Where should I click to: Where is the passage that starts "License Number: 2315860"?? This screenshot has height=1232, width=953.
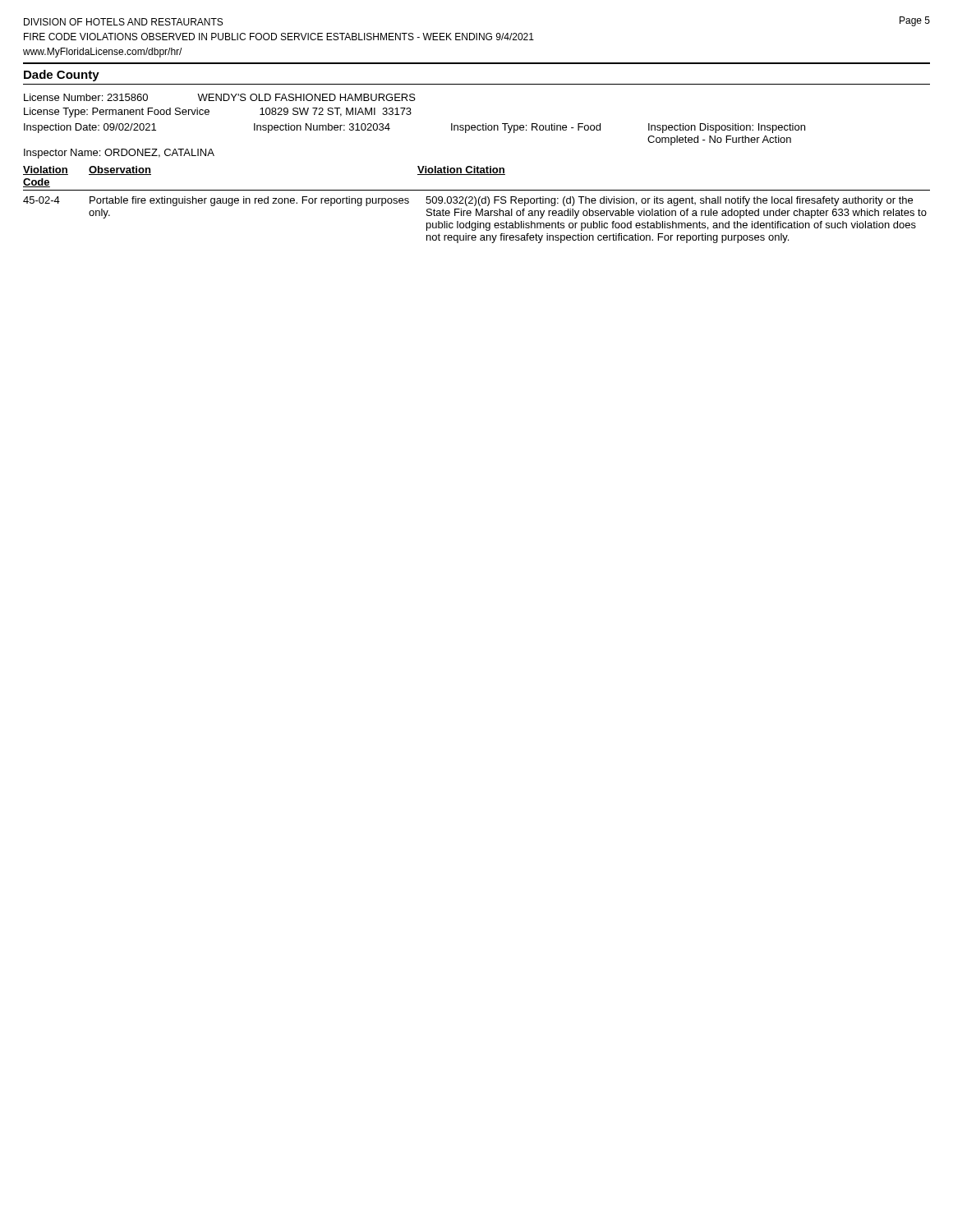220,97
